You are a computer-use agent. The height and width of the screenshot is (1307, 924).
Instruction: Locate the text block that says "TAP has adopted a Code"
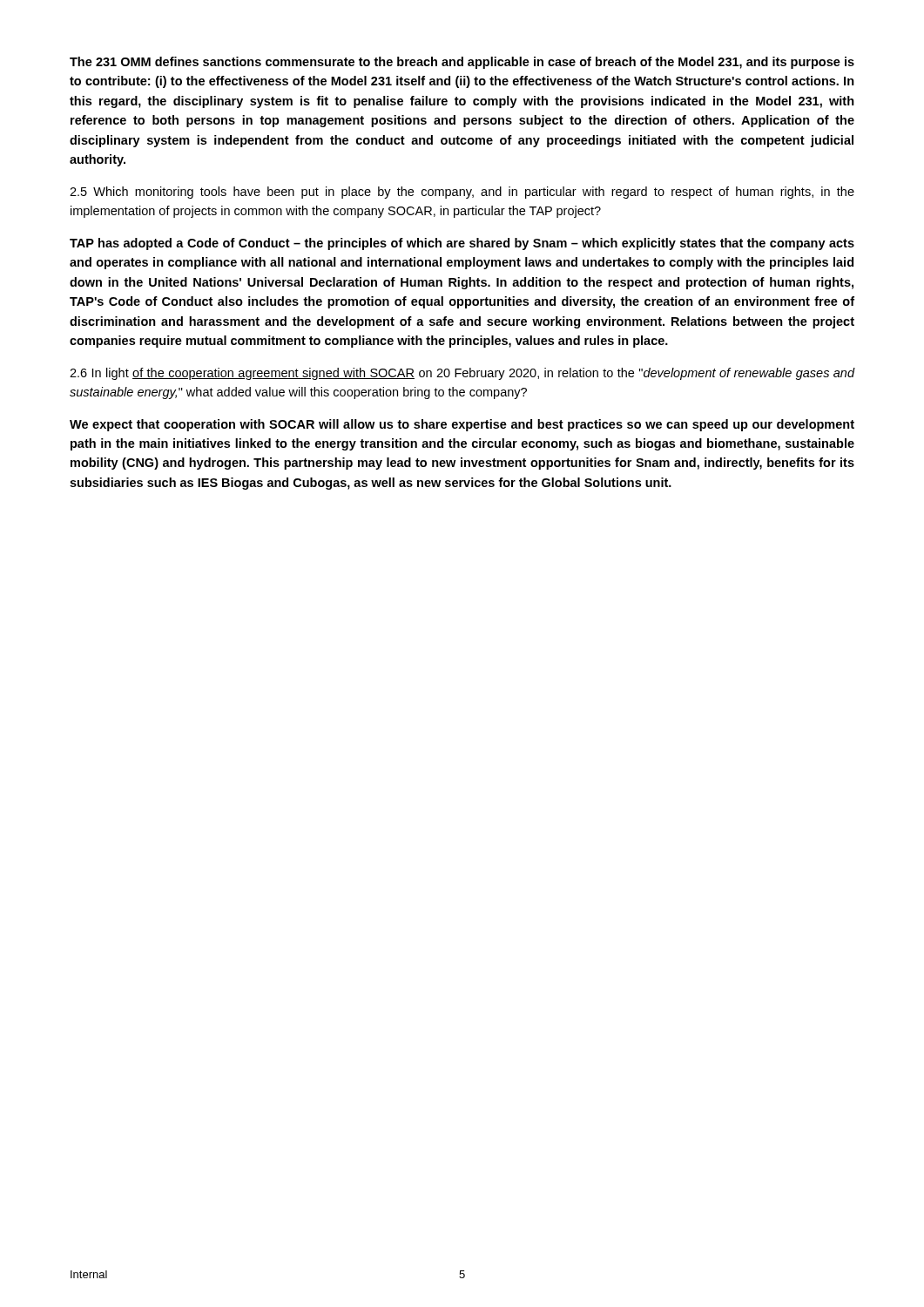point(462,292)
